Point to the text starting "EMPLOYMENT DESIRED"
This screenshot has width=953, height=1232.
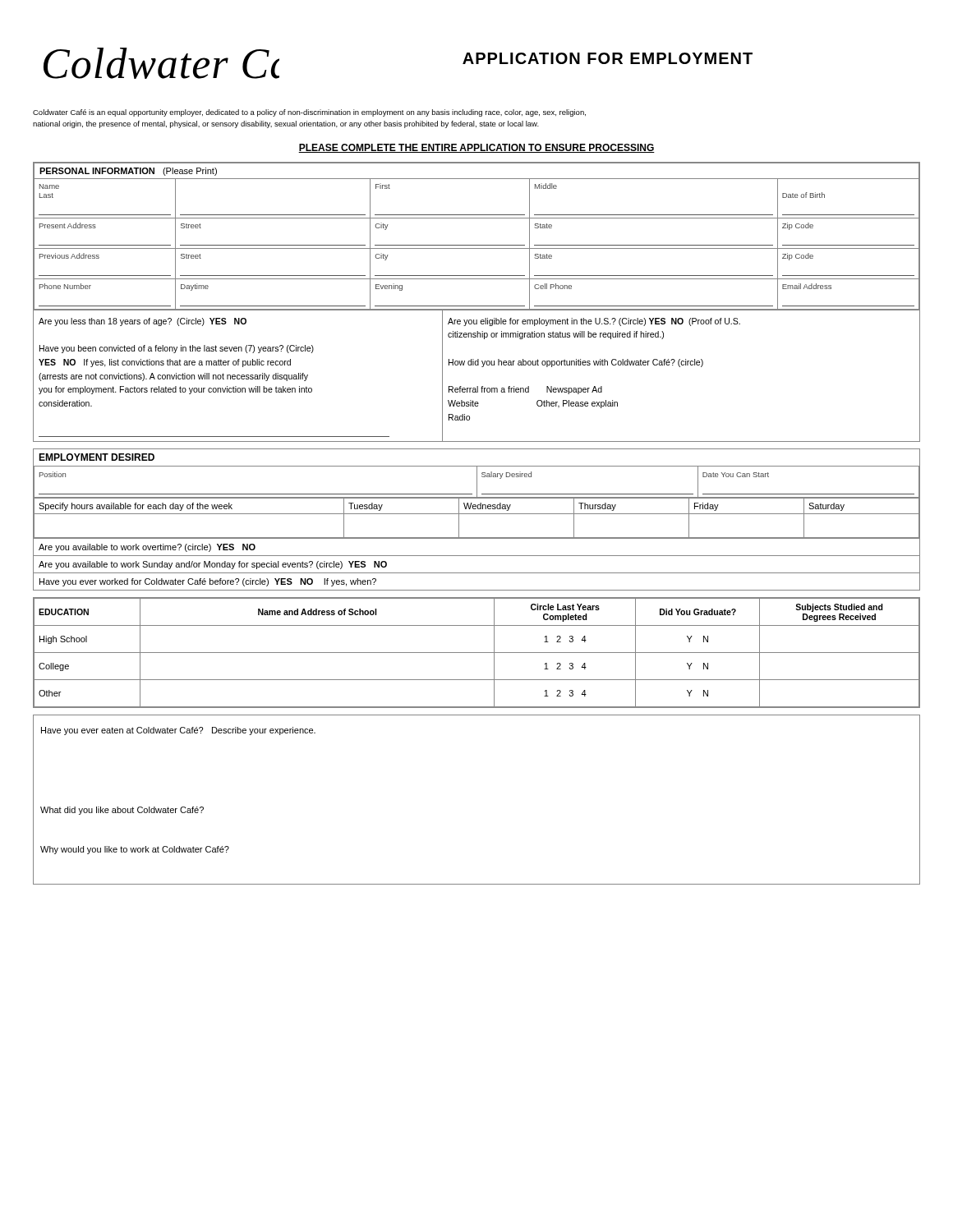tap(97, 457)
